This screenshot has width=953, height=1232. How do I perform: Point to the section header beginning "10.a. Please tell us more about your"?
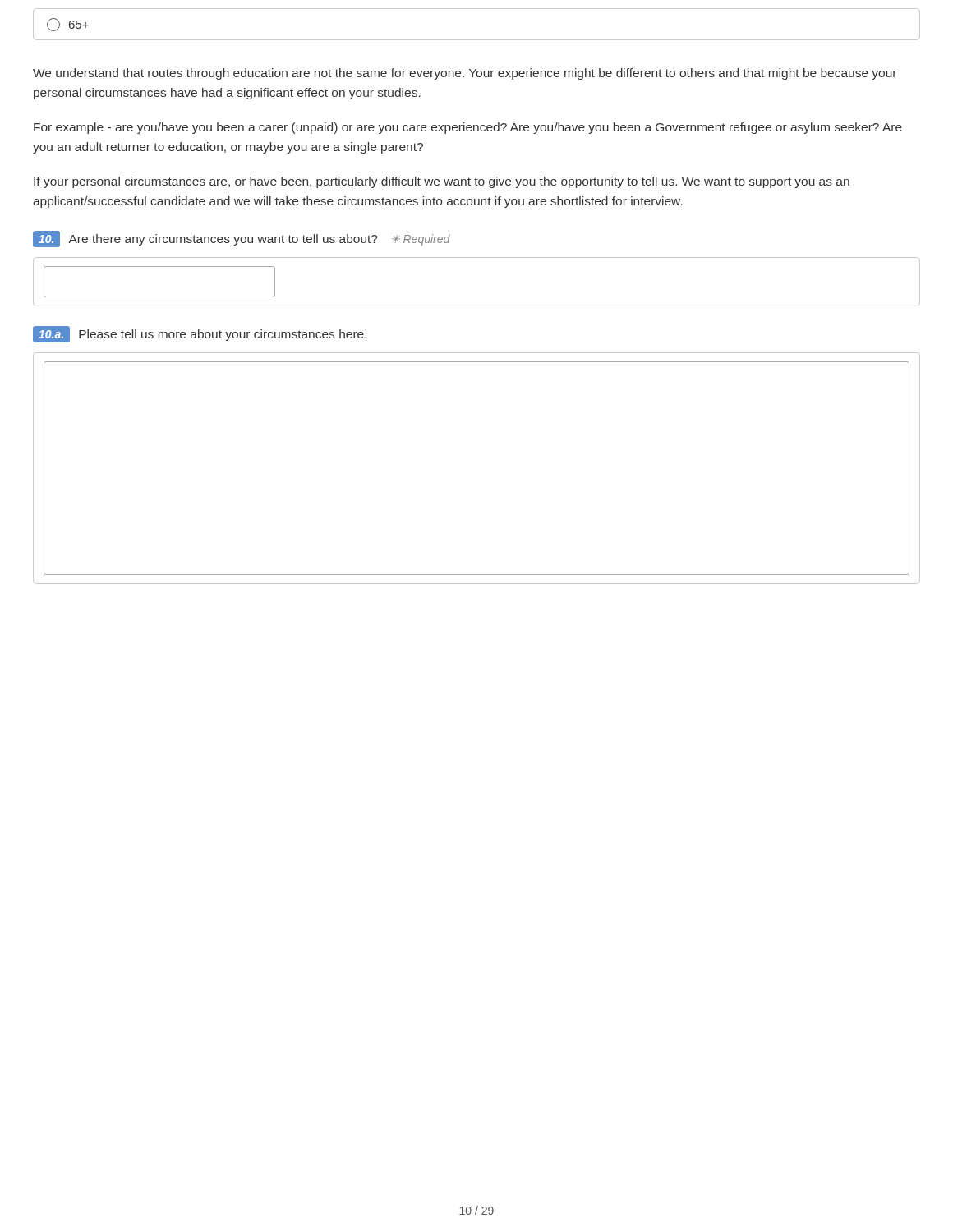200,334
